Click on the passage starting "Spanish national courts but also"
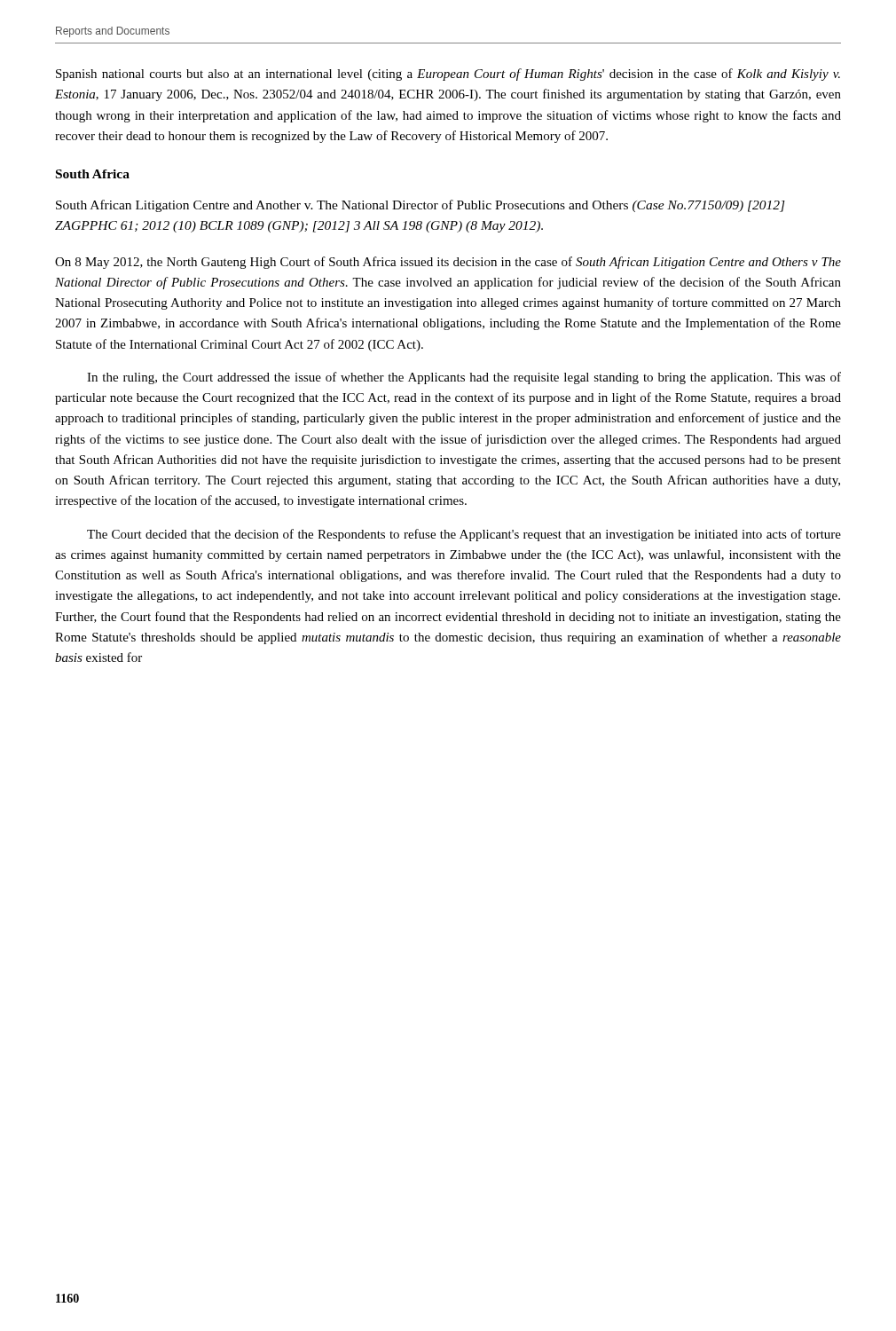Viewport: 896px width, 1331px height. click(448, 105)
